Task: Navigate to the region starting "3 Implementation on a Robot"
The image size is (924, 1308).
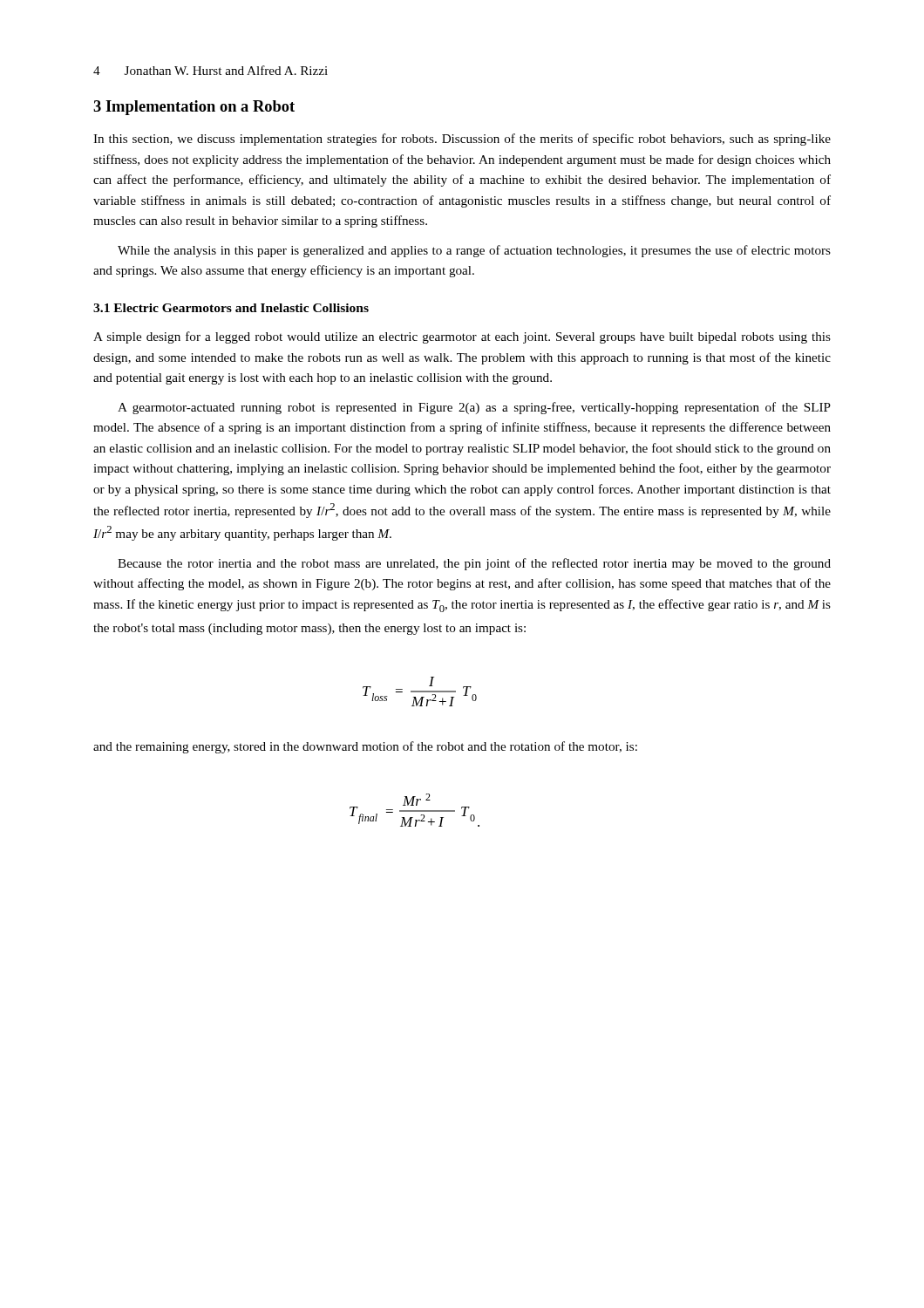Action: click(x=194, y=108)
